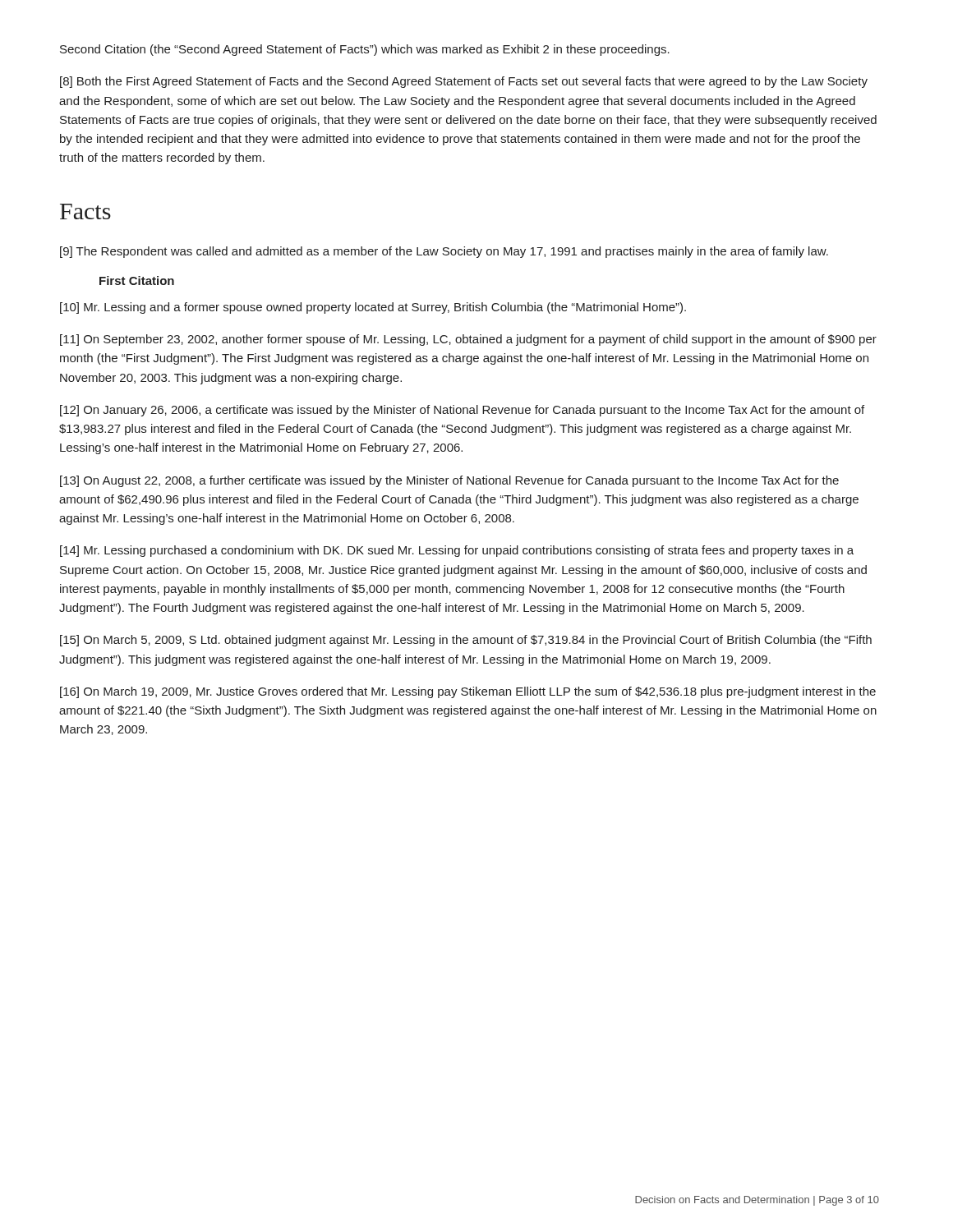Point to the block beginning "[14] Mr. Lessing purchased a condominium with"

(463, 579)
